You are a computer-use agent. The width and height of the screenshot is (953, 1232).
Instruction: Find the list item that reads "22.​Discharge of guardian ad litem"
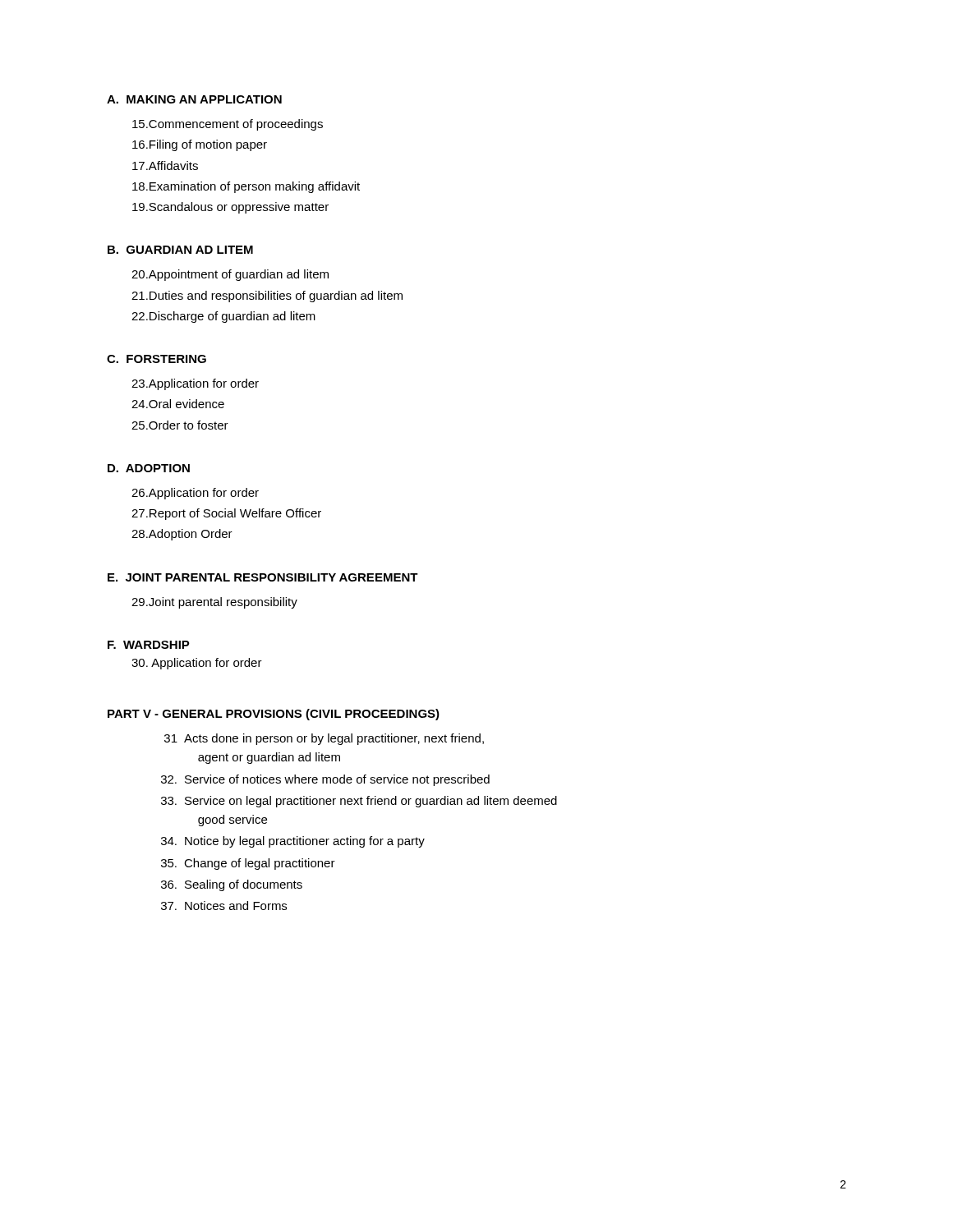coord(224,316)
